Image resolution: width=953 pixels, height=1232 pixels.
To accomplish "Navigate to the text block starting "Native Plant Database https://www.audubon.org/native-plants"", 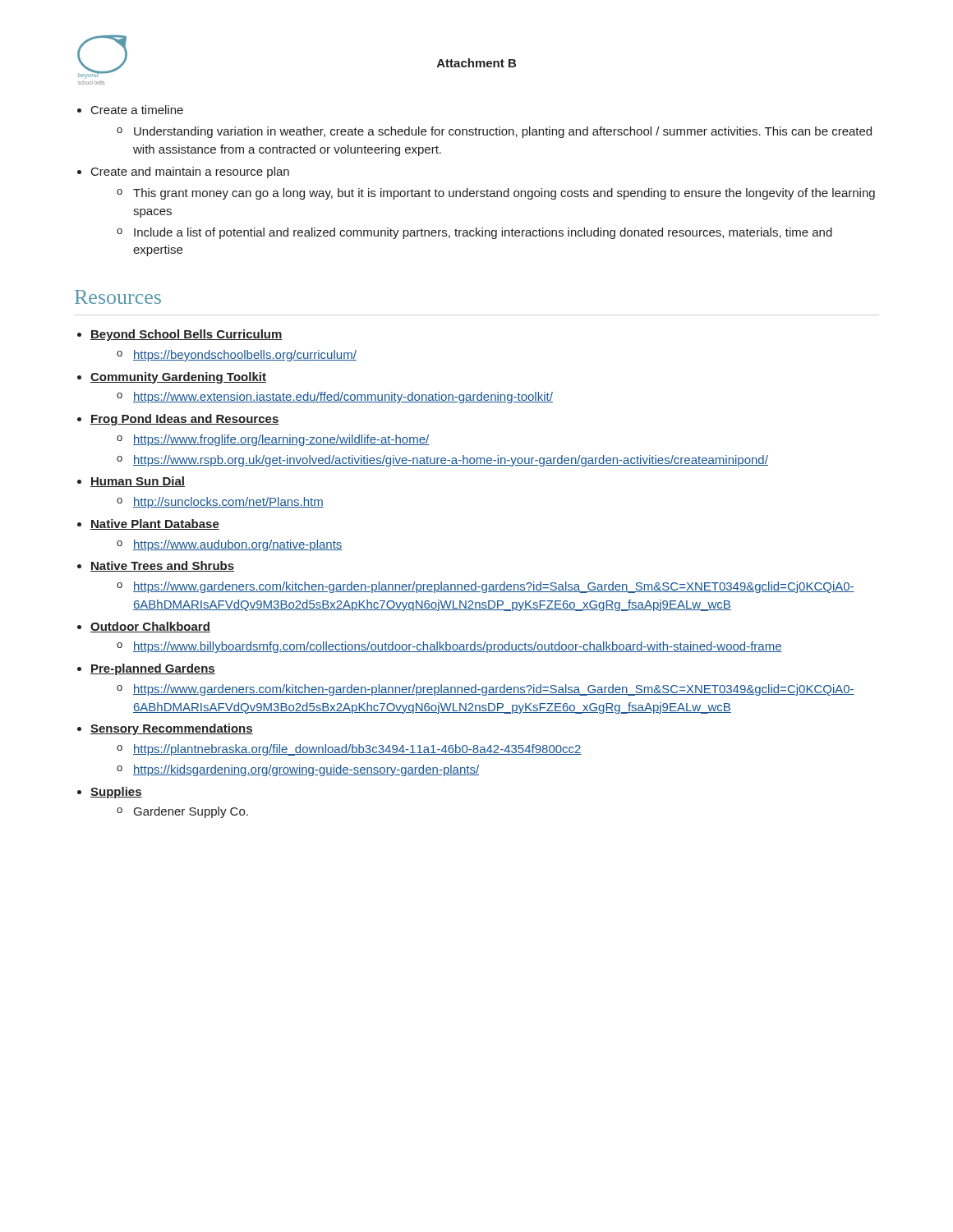I will coord(155,524).
